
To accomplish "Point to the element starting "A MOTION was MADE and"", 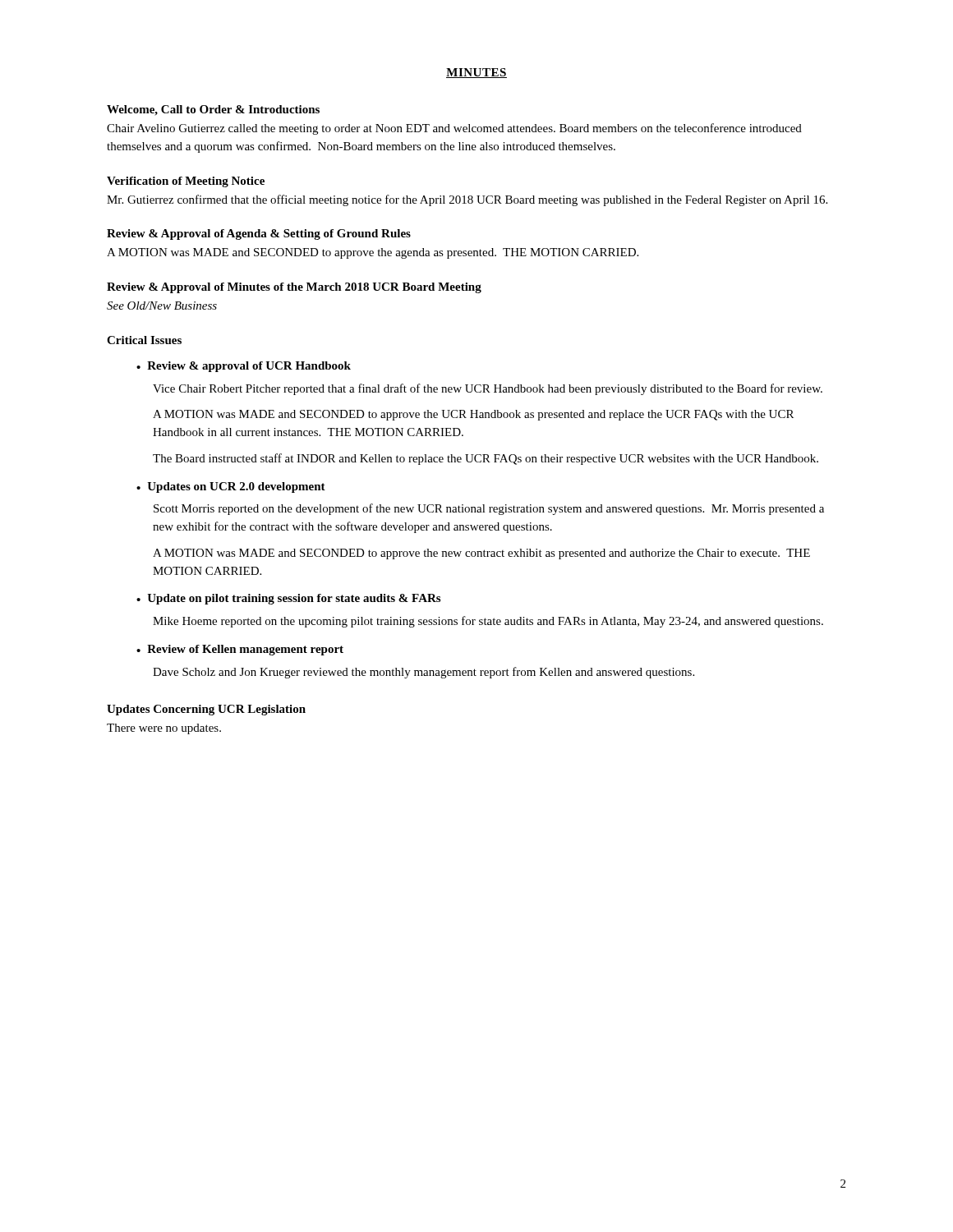I will click(373, 252).
